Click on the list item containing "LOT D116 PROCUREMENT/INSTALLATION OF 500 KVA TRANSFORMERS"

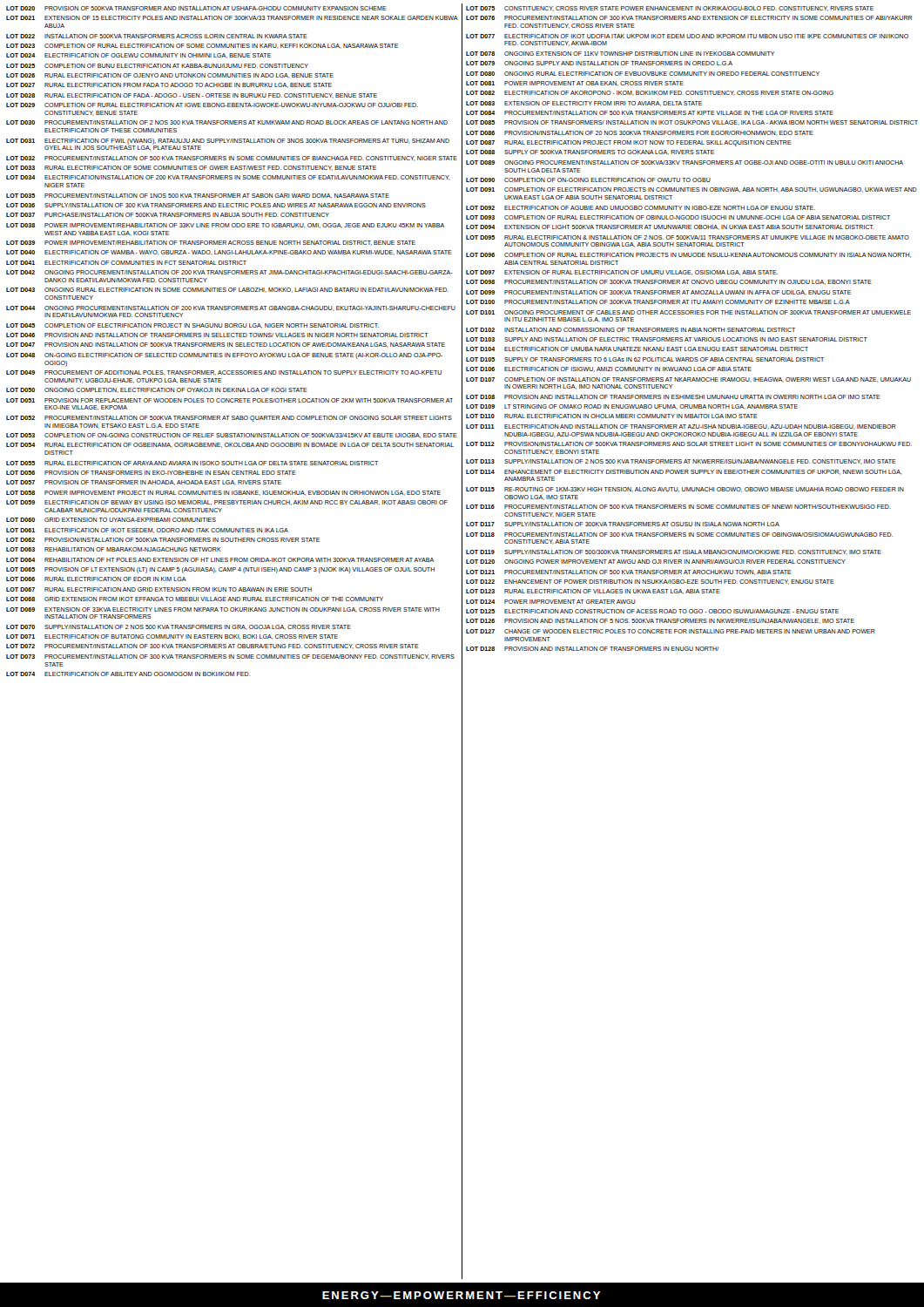[692, 511]
